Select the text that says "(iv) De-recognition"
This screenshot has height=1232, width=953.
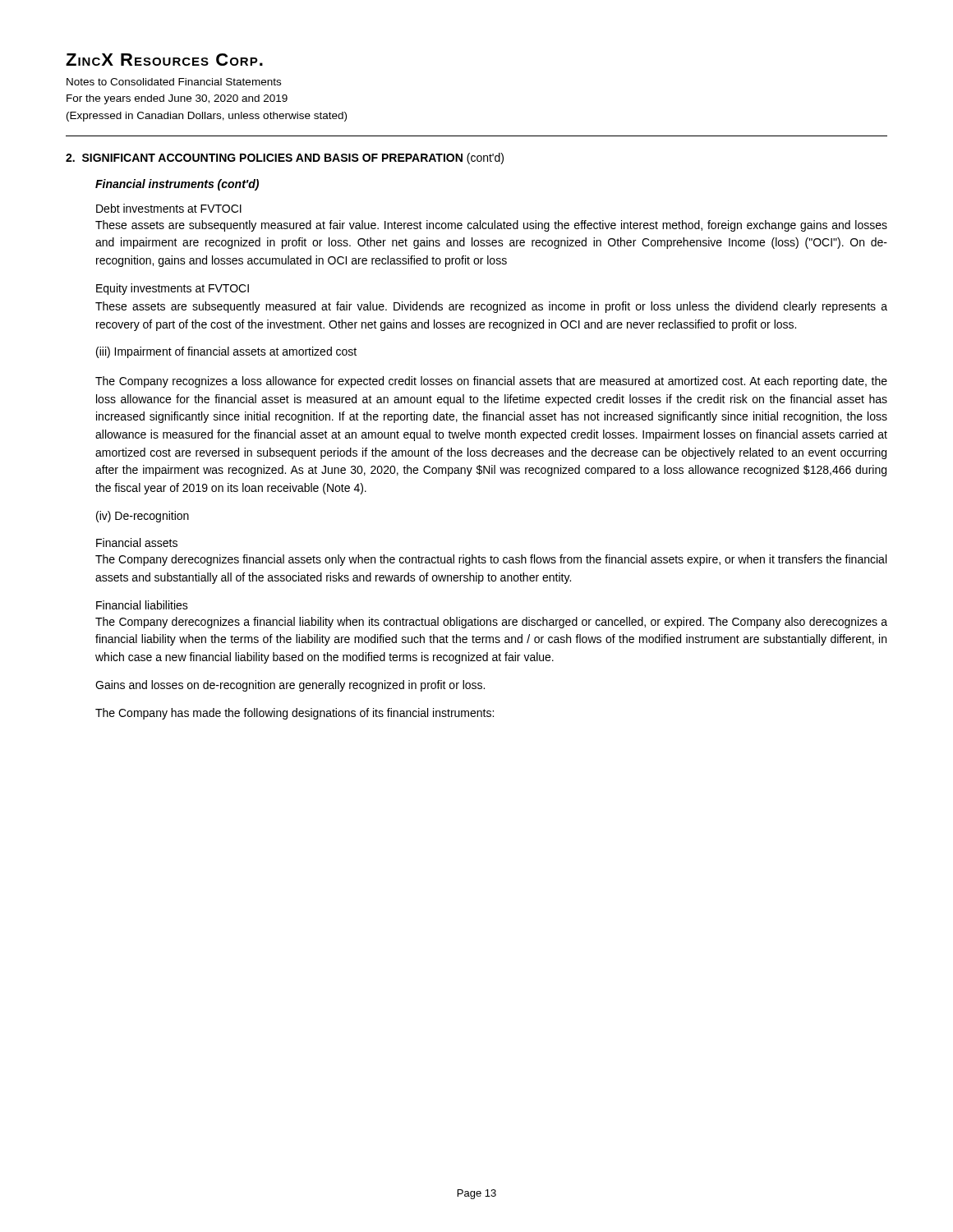tap(142, 516)
